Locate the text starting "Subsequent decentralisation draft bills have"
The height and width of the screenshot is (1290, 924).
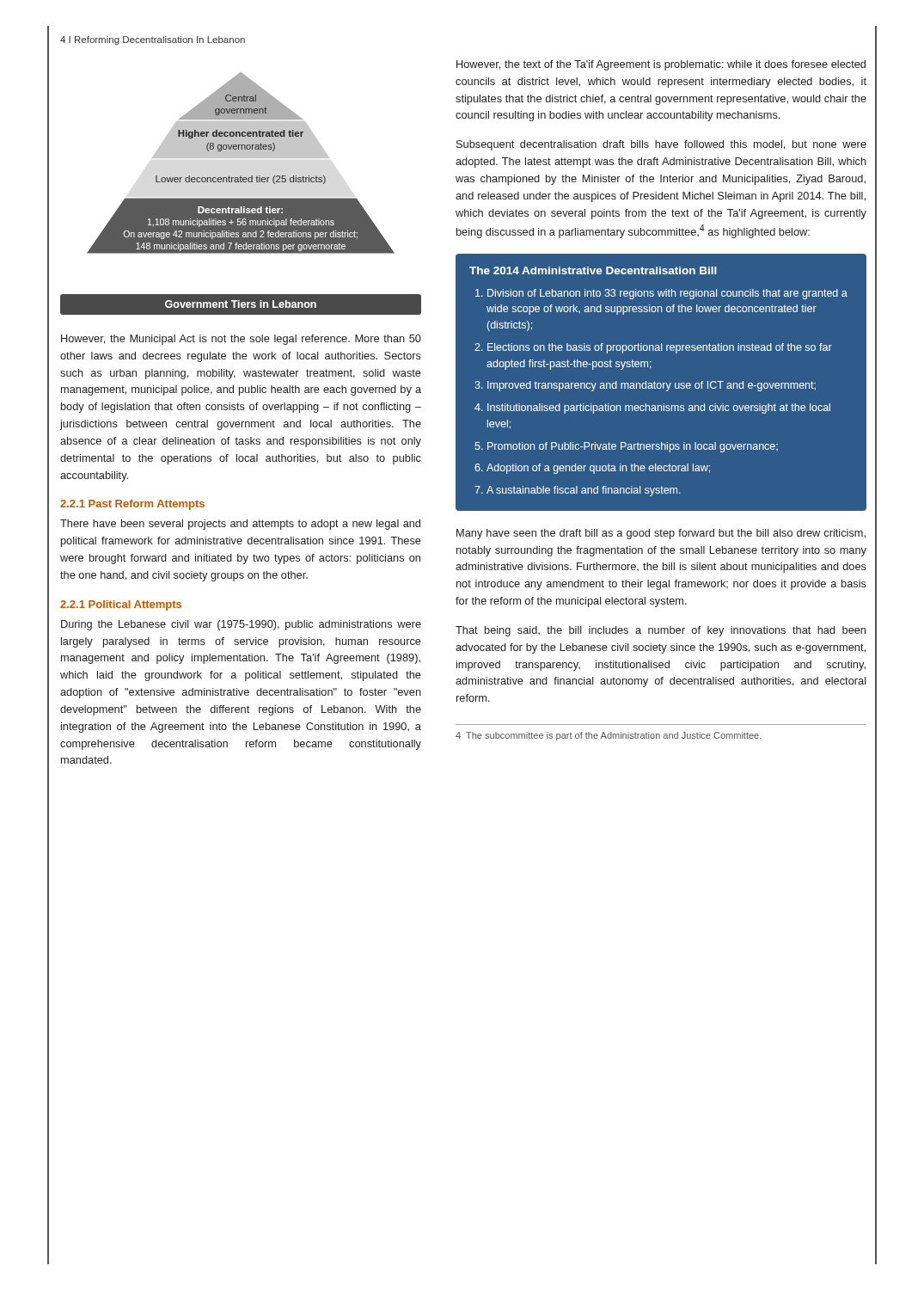pos(661,188)
